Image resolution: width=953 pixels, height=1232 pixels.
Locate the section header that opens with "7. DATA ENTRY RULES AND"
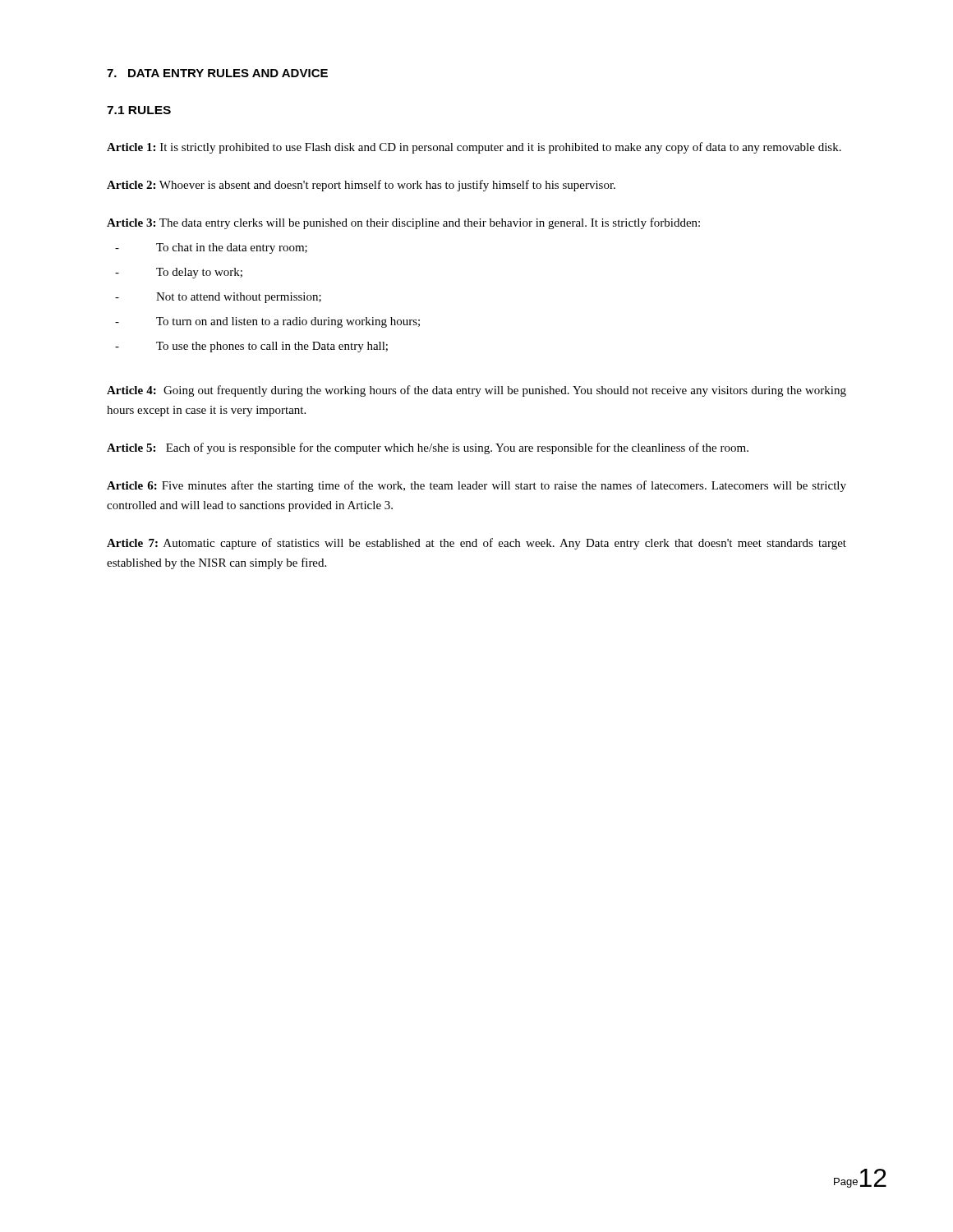[x=218, y=73]
